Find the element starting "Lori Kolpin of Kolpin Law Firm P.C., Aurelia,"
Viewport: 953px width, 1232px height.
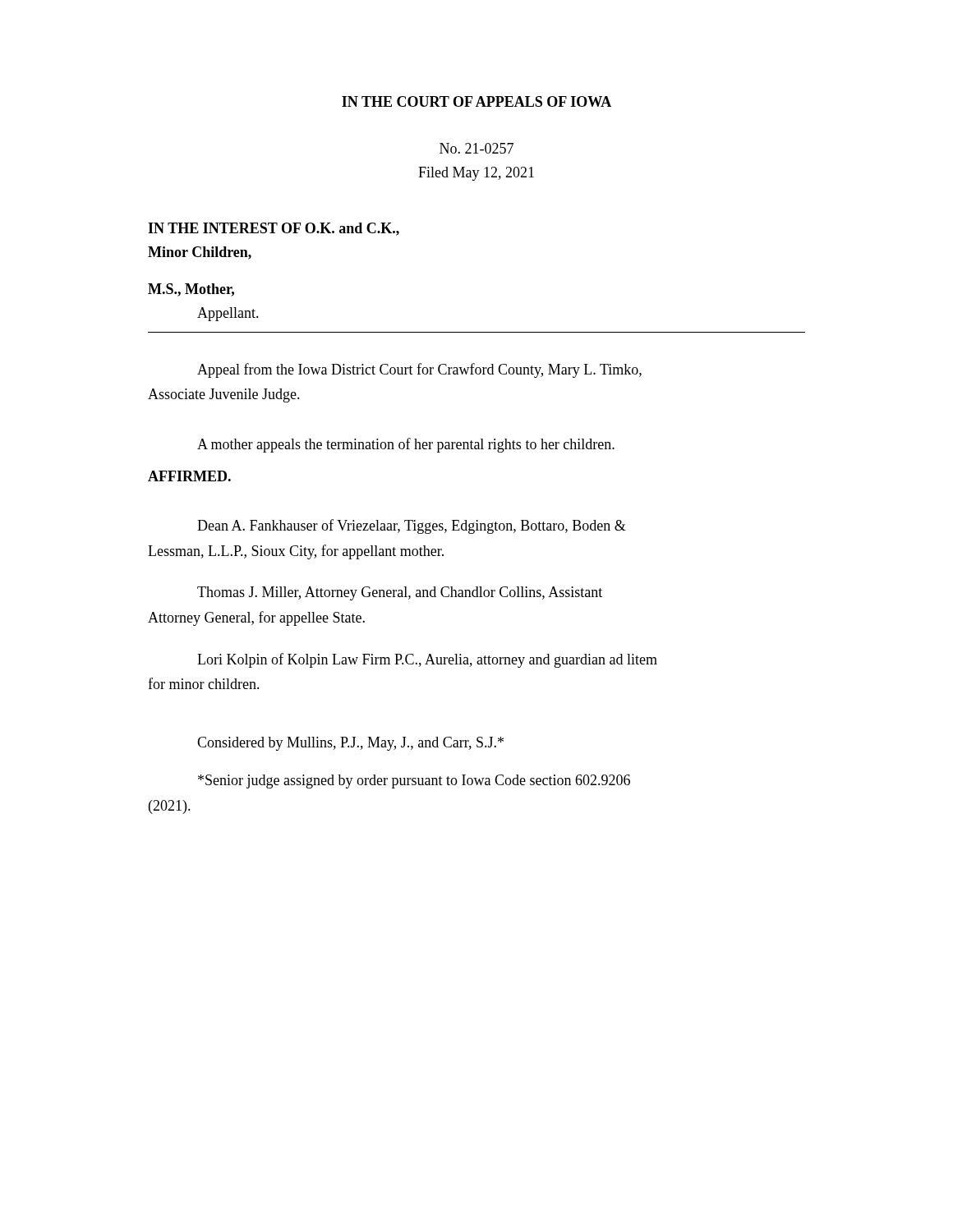pos(403,672)
